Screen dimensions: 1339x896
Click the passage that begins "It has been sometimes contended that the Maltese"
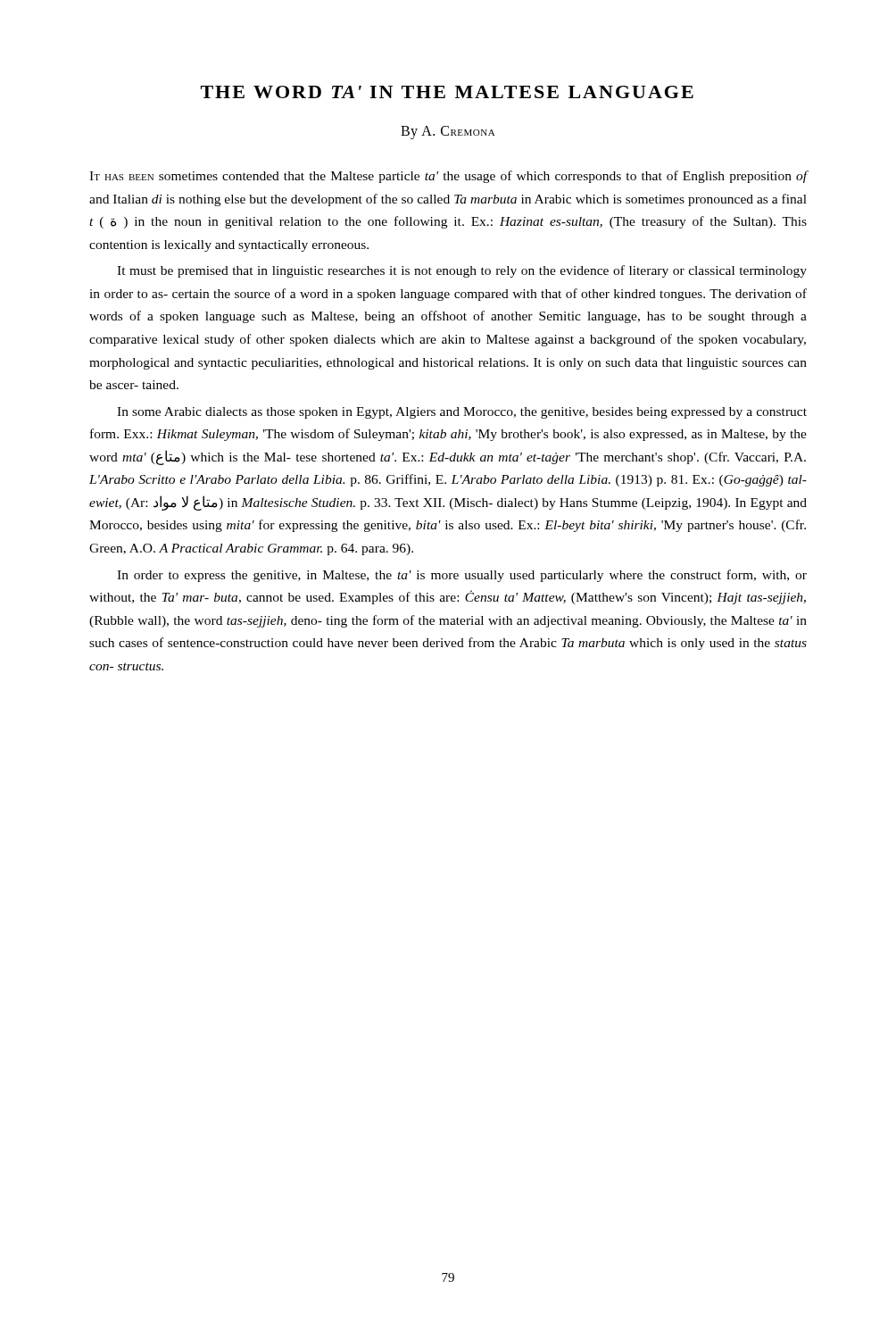pos(448,210)
